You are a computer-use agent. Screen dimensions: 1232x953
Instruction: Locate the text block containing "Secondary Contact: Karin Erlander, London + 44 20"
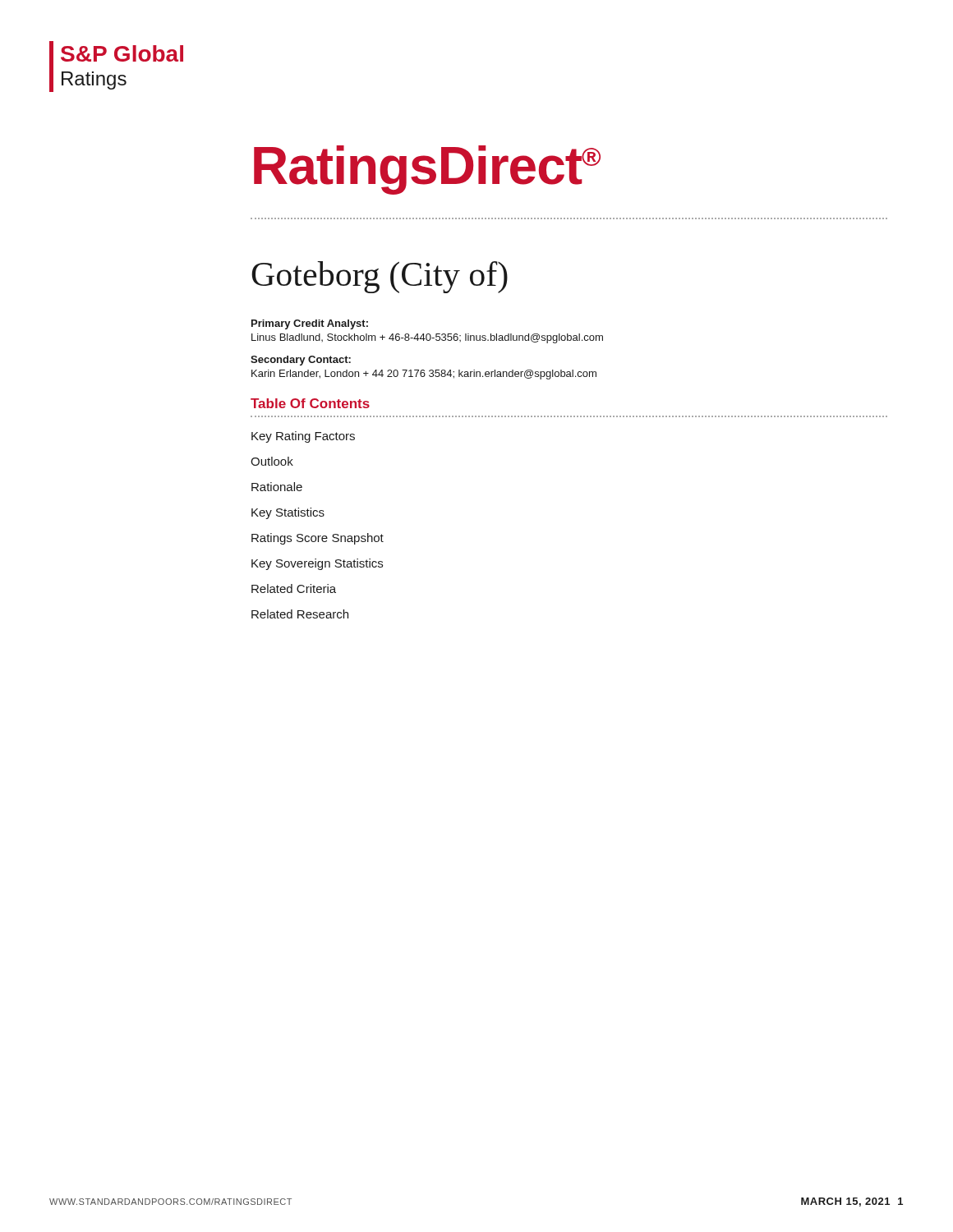tap(569, 366)
